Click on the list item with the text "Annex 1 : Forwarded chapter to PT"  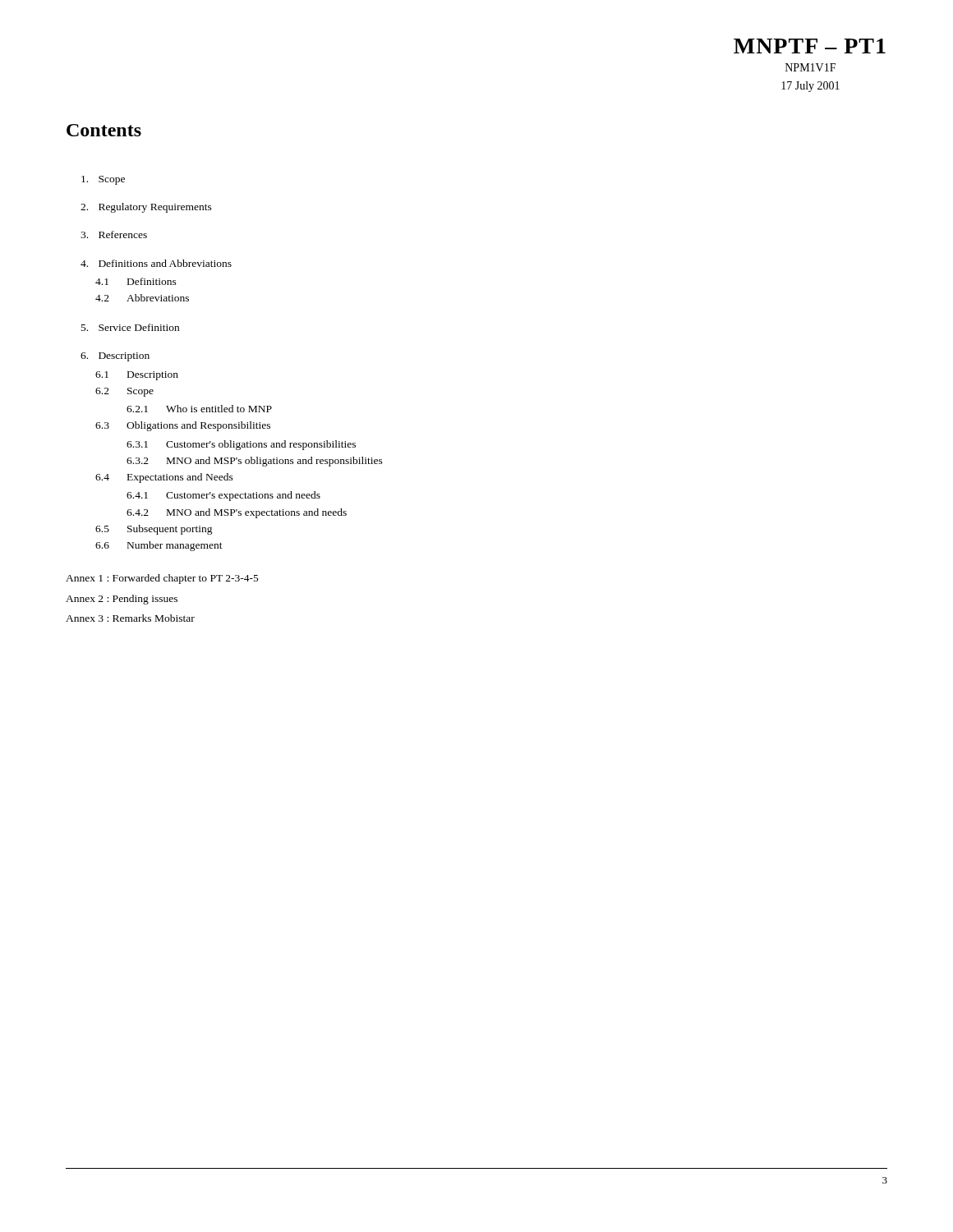[x=162, y=578]
